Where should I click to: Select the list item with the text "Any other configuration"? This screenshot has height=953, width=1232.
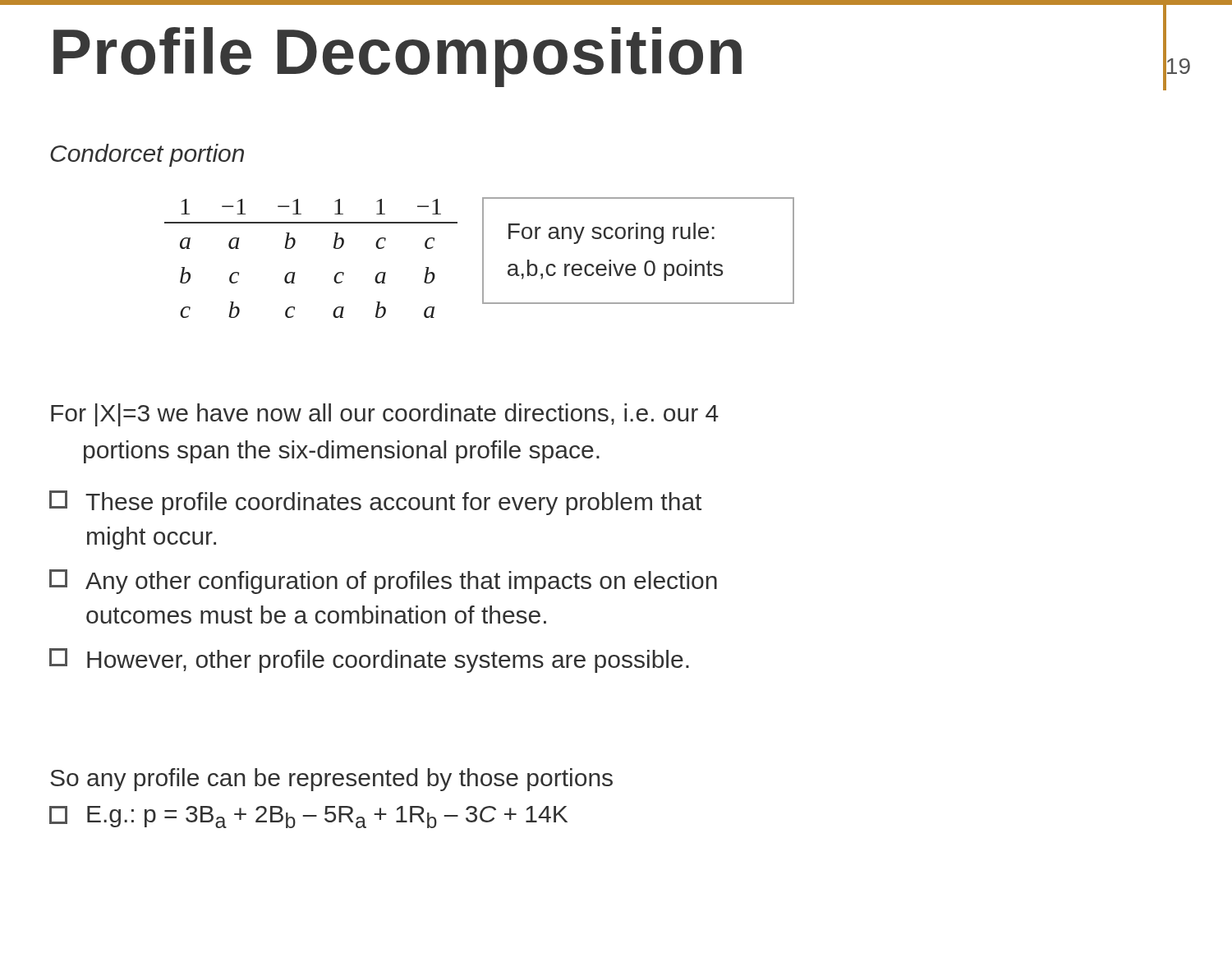pyautogui.click(x=608, y=598)
